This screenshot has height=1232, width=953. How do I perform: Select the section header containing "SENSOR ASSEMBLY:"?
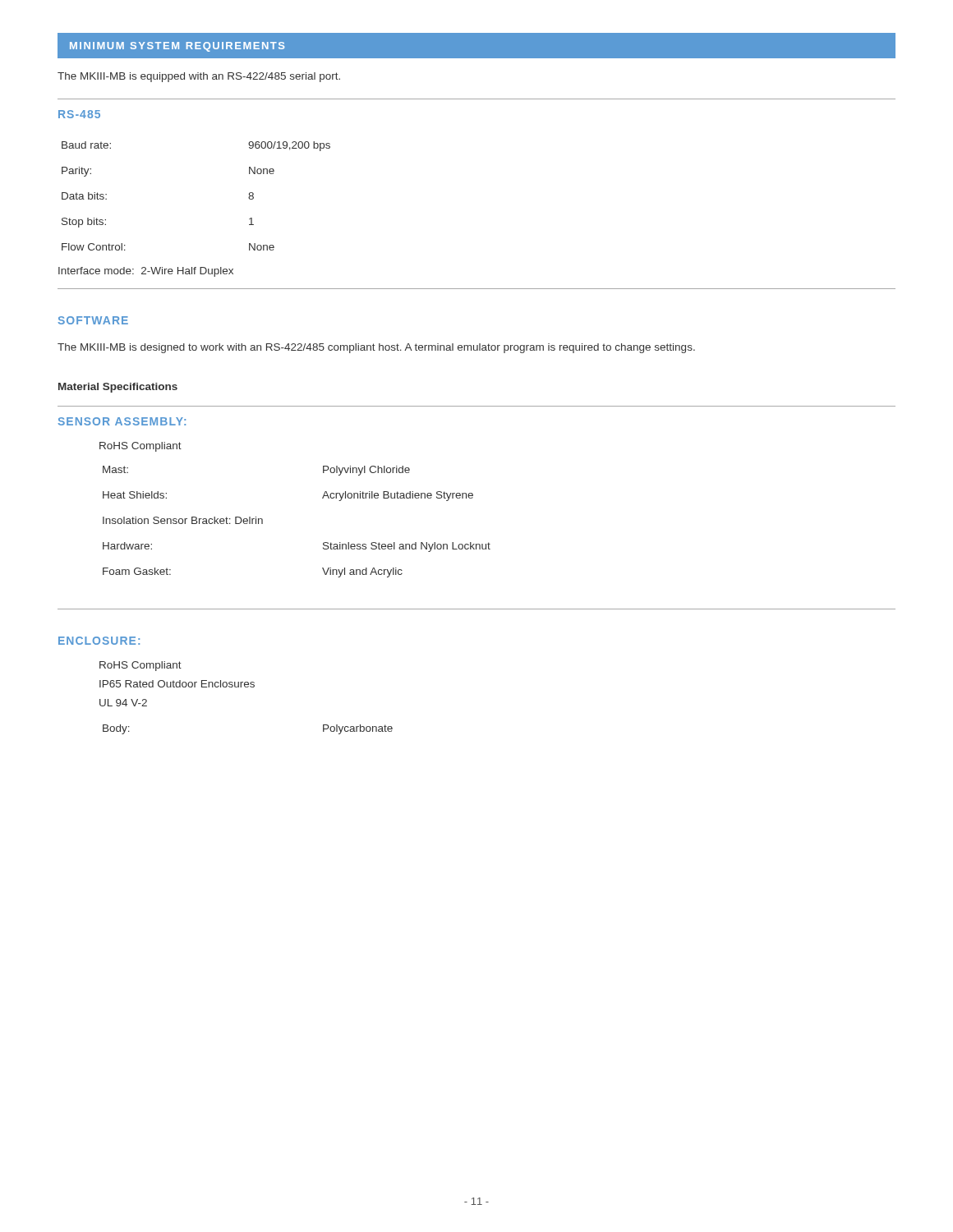tap(122, 421)
